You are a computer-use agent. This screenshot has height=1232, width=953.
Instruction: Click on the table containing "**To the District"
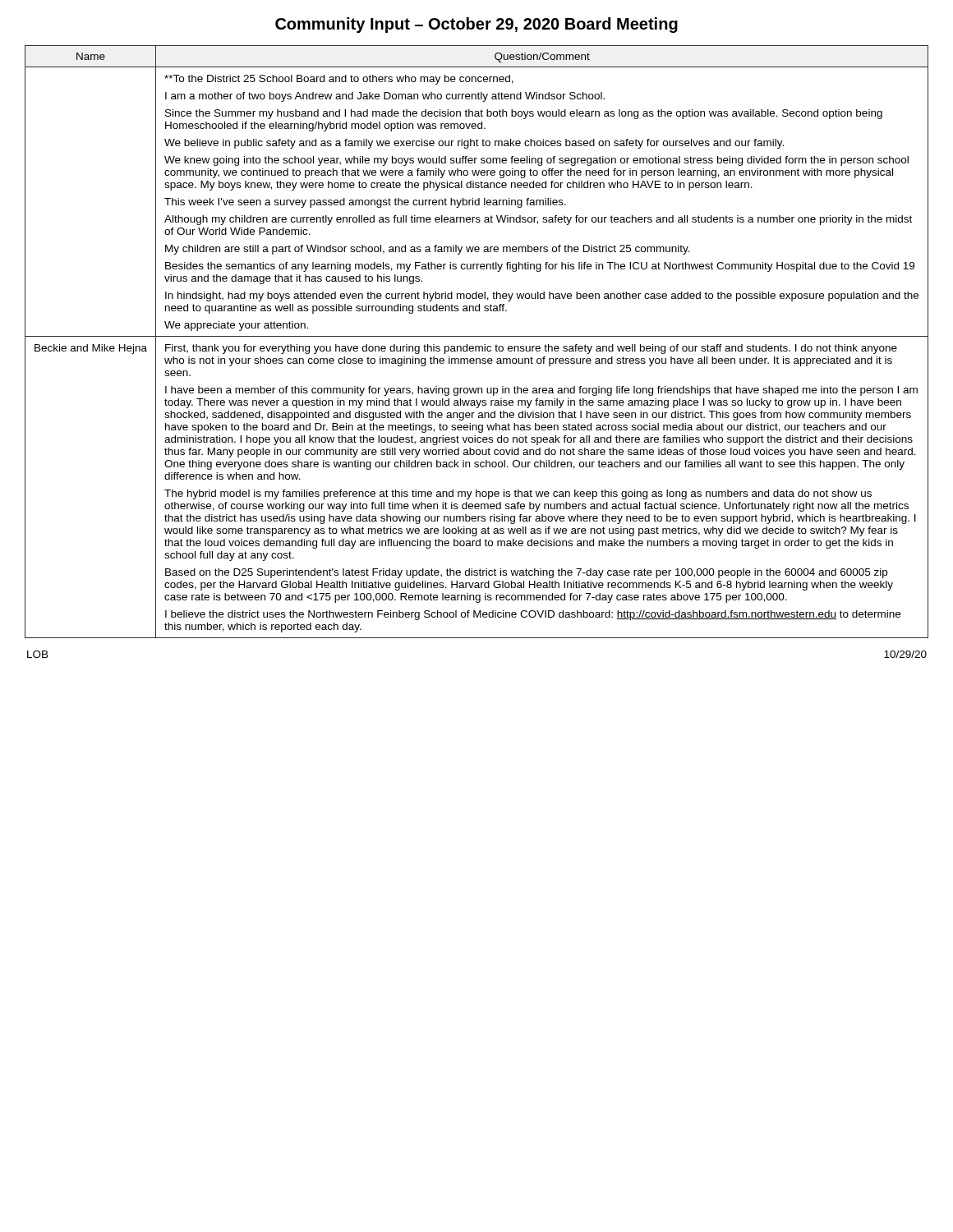476,342
